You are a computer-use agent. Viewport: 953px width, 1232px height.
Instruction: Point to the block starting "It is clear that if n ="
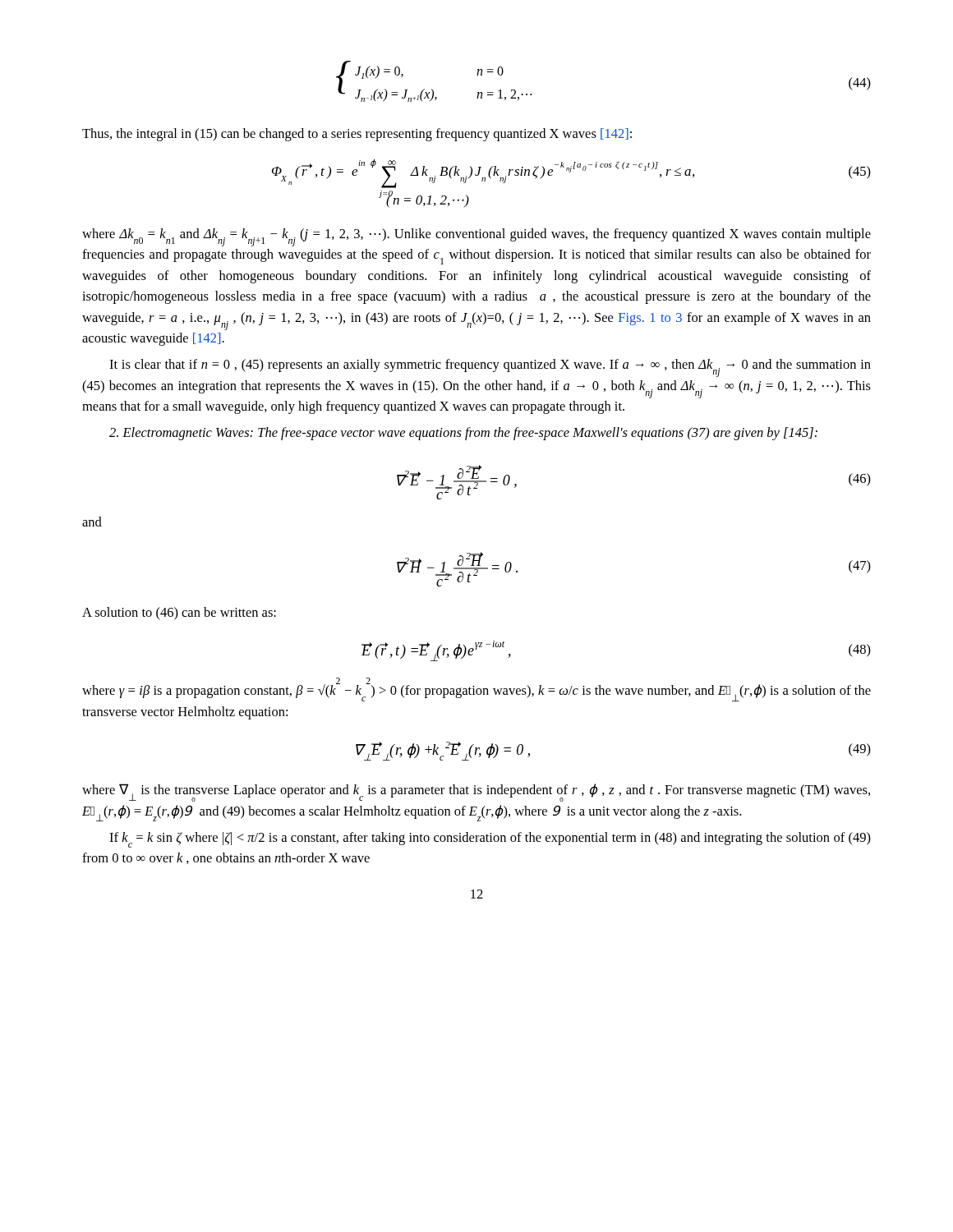point(476,385)
